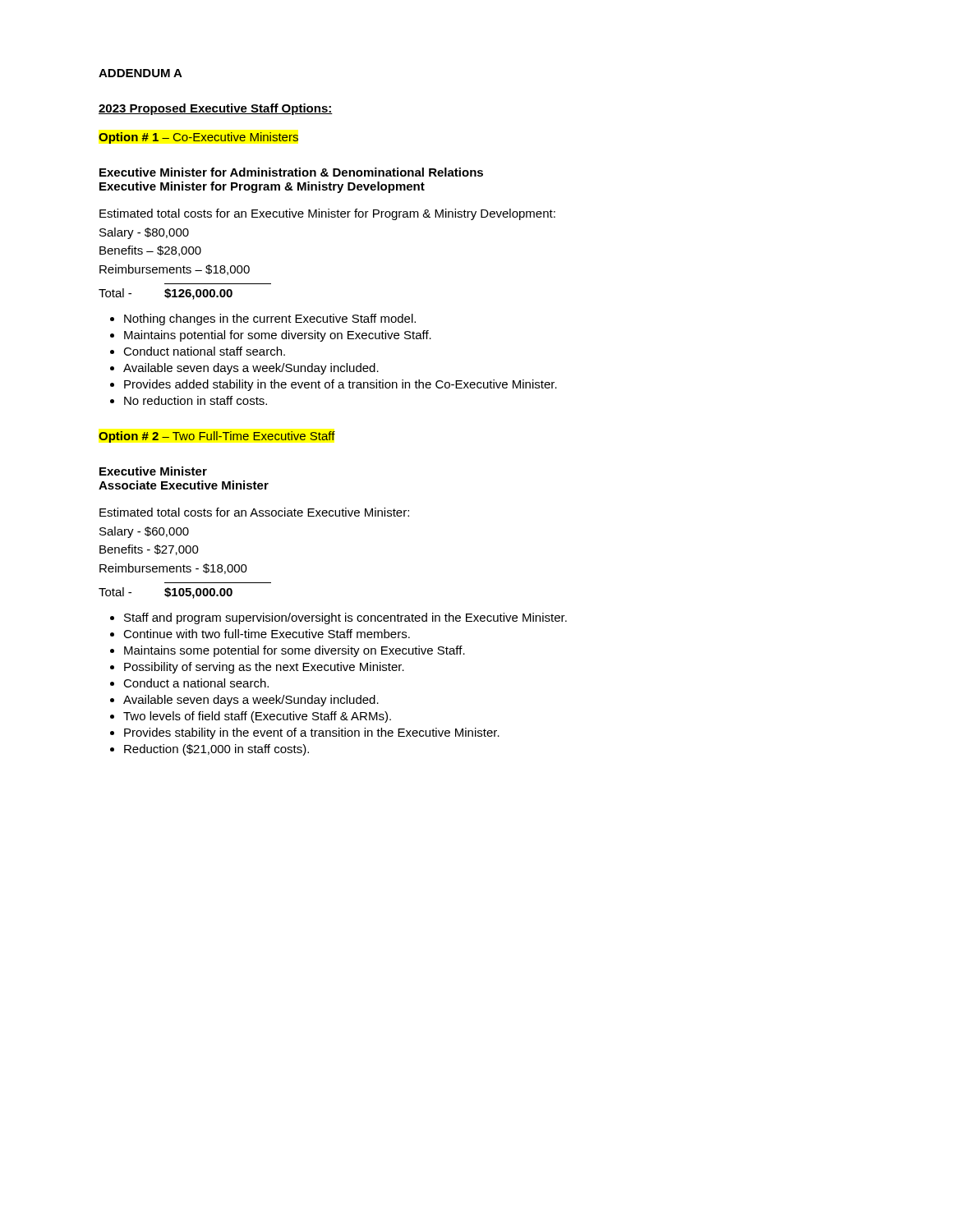
Task: Find the section header containing "2023 Proposed Executive Staff"
Action: click(215, 108)
